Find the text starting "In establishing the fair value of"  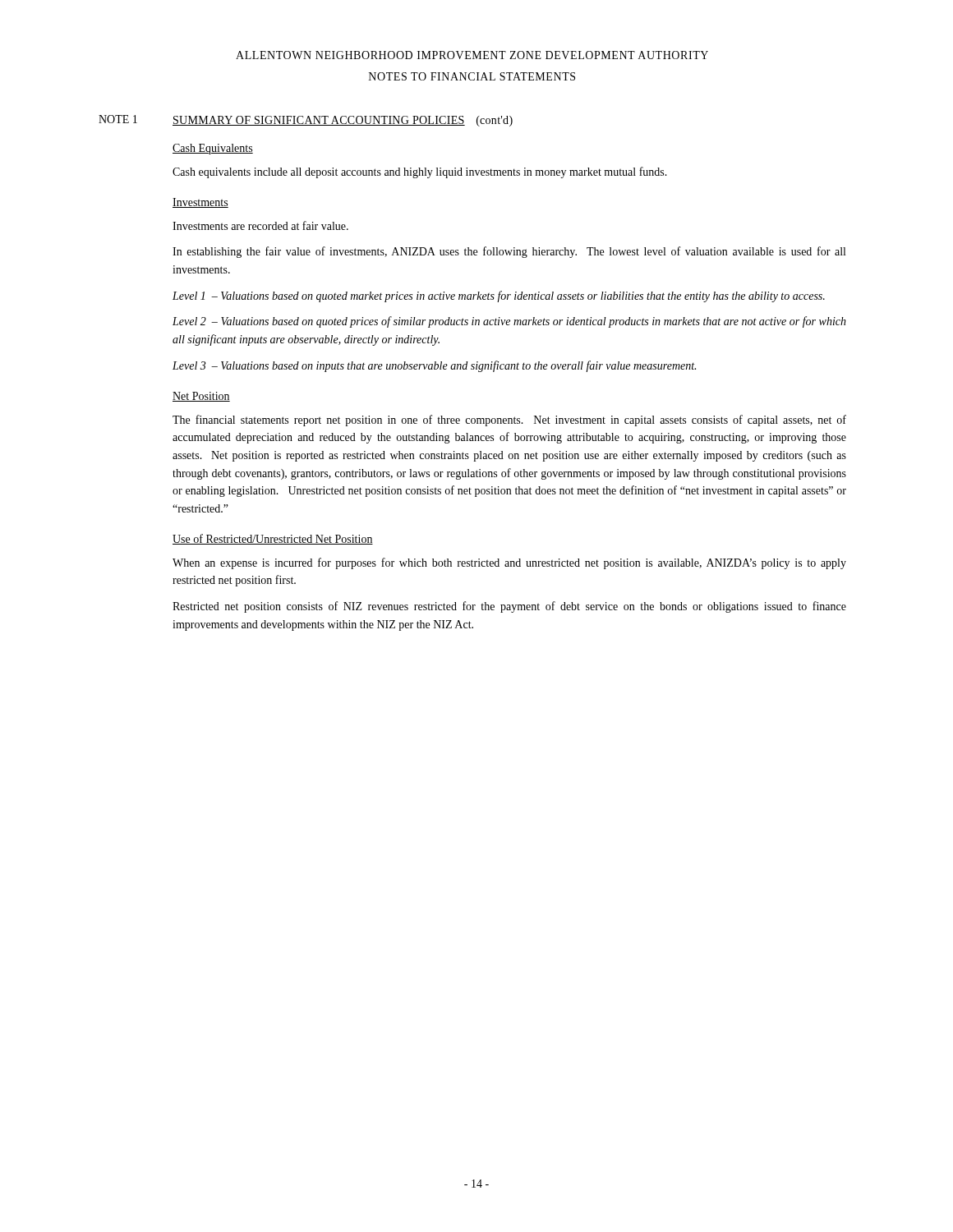coord(509,261)
